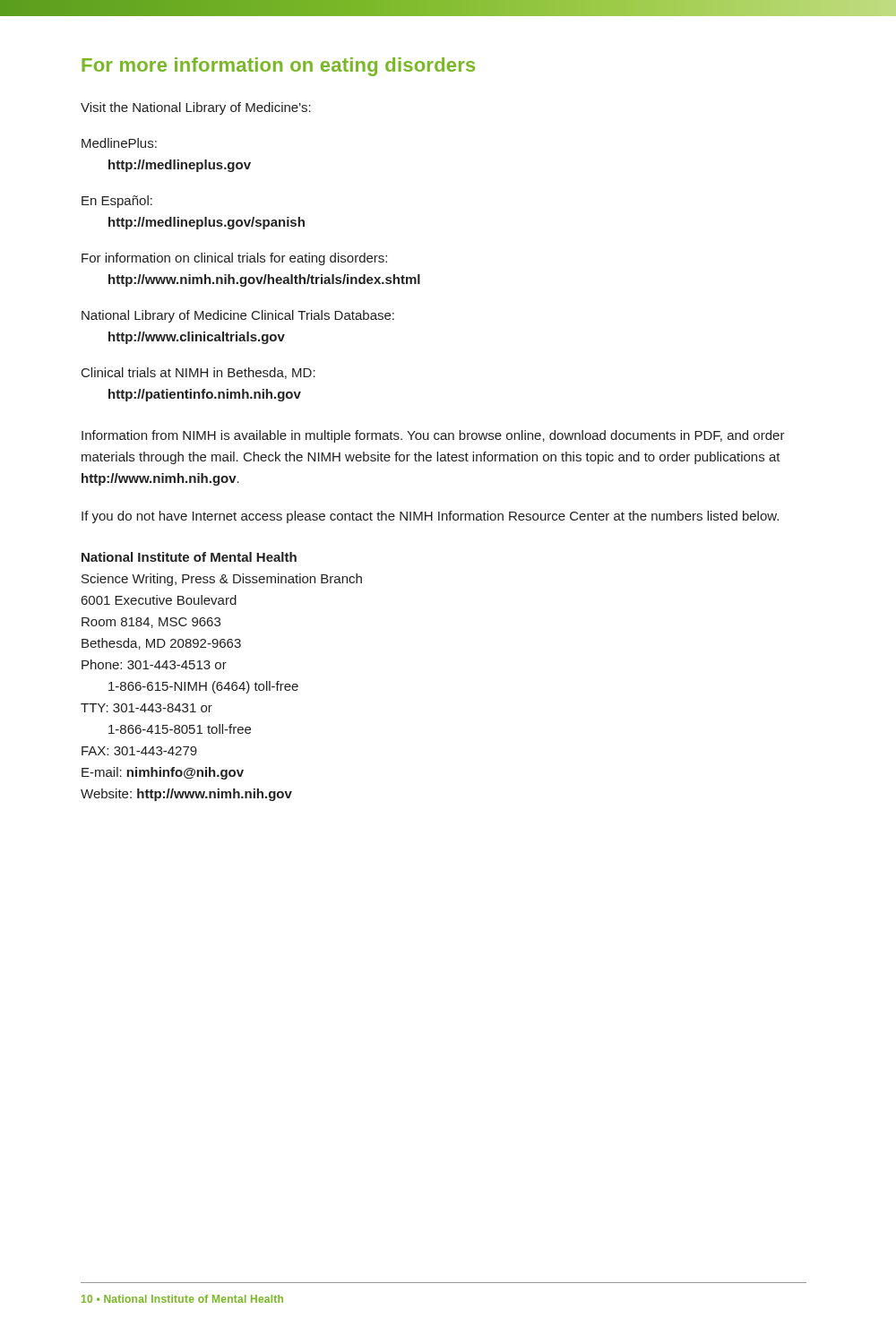Image resolution: width=896 pixels, height=1344 pixels.
Task: Where does it say "For more information on eating disorders"?
Action: 278,65
